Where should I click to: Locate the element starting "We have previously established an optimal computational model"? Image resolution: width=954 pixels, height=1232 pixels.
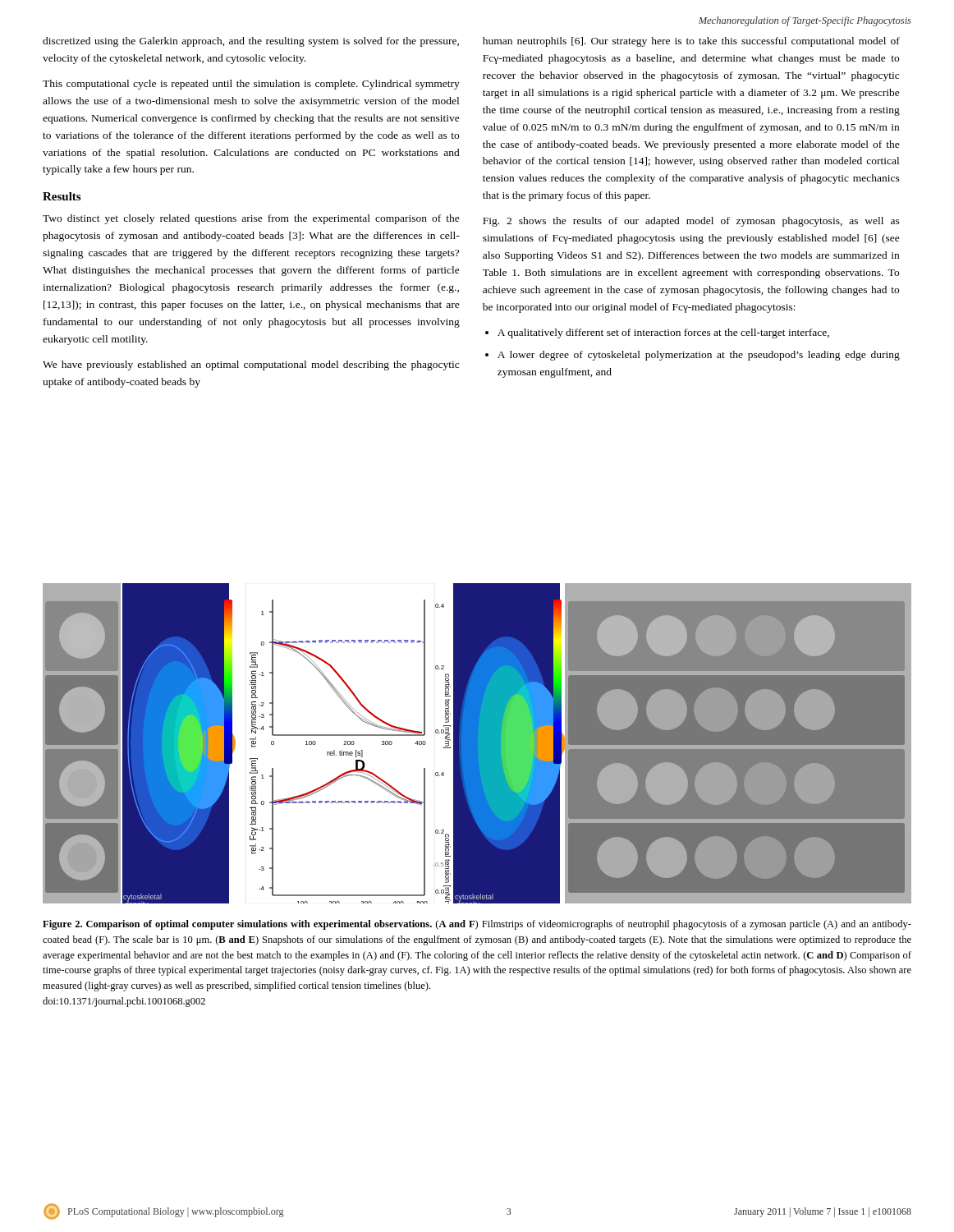pos(251,373)
